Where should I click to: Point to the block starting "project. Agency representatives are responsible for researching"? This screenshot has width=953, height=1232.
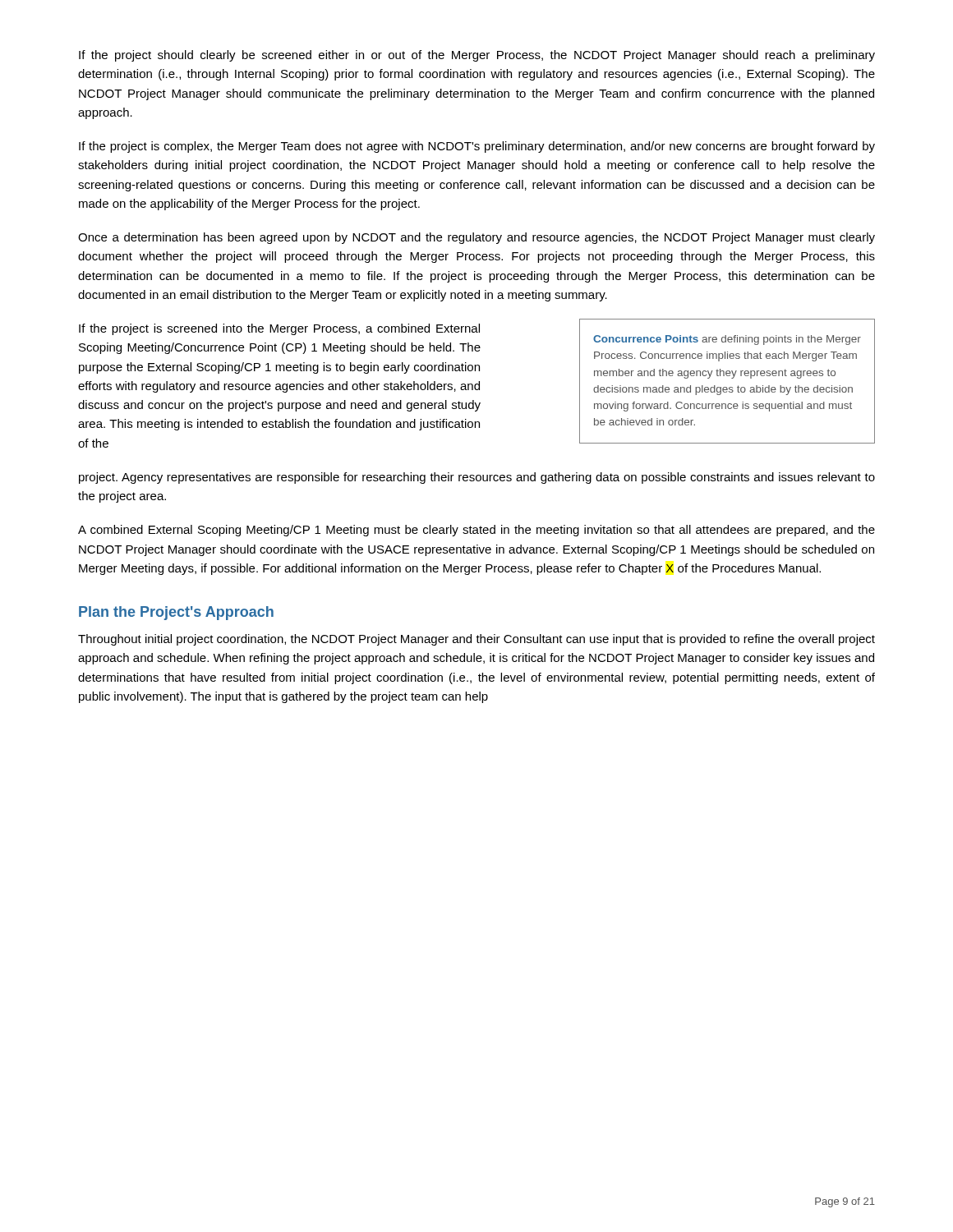(476, 486)
